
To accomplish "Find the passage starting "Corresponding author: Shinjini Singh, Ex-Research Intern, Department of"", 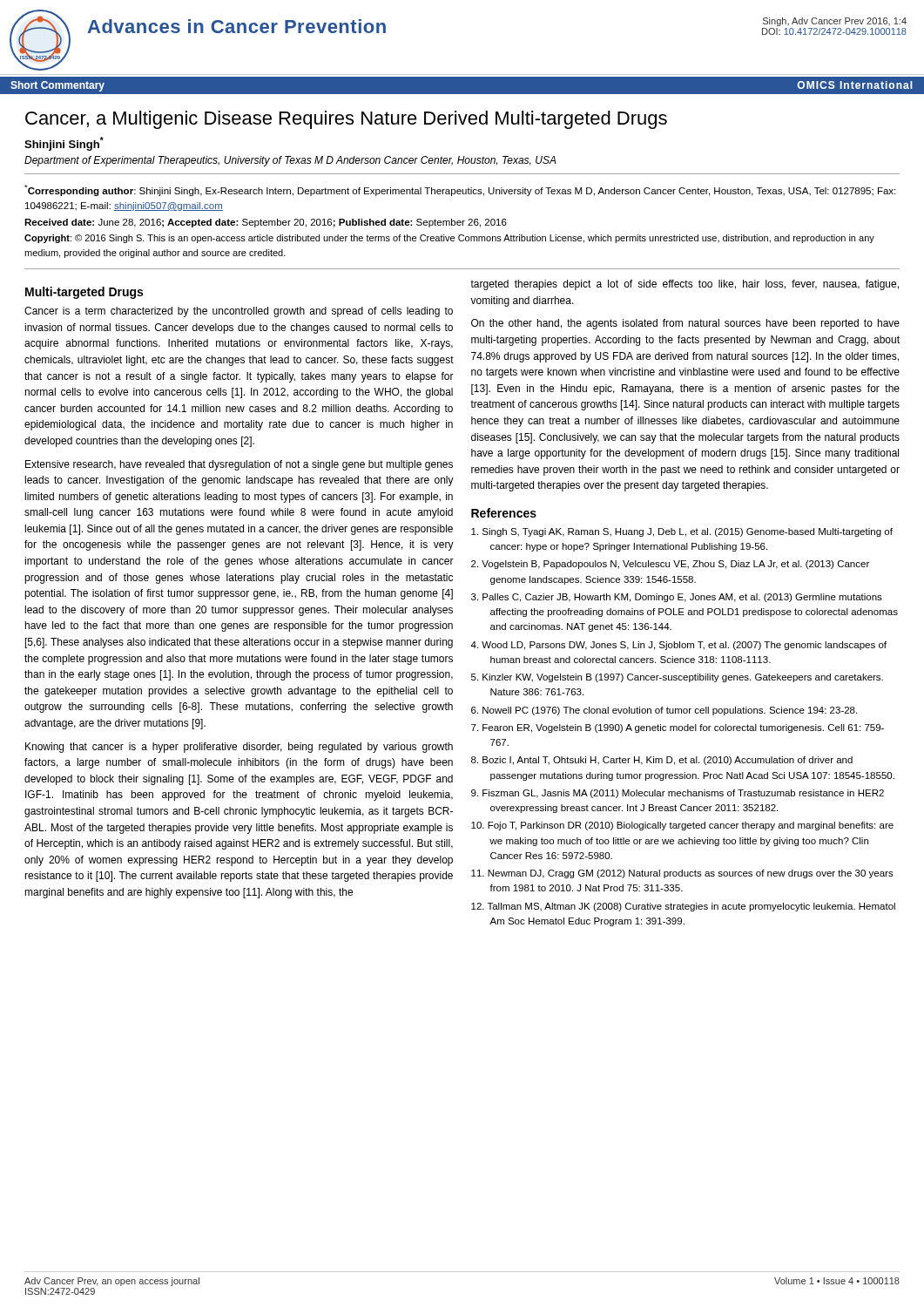I will (x=460, y=196).
